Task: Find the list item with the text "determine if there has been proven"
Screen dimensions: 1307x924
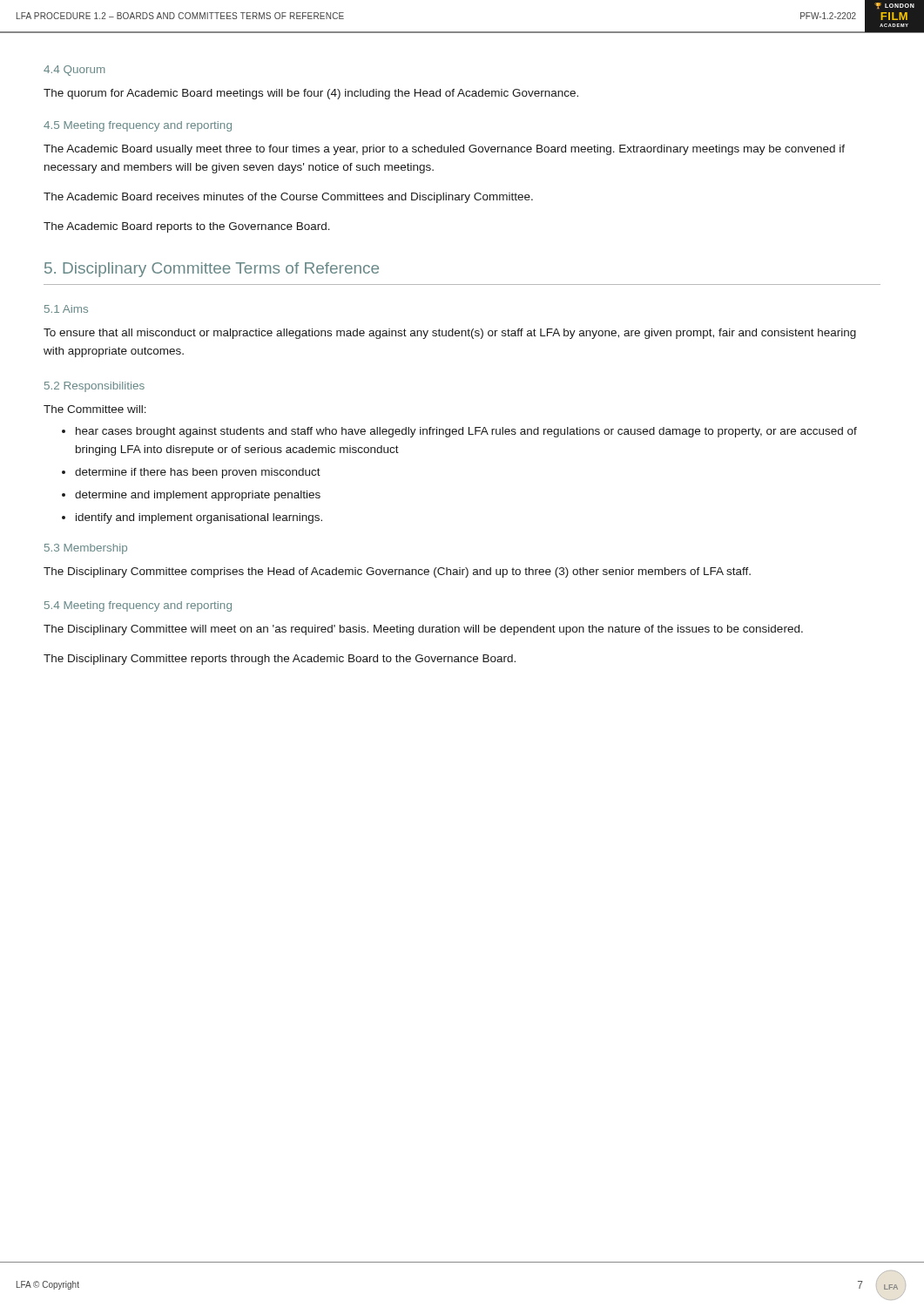Action: (197, 472)
